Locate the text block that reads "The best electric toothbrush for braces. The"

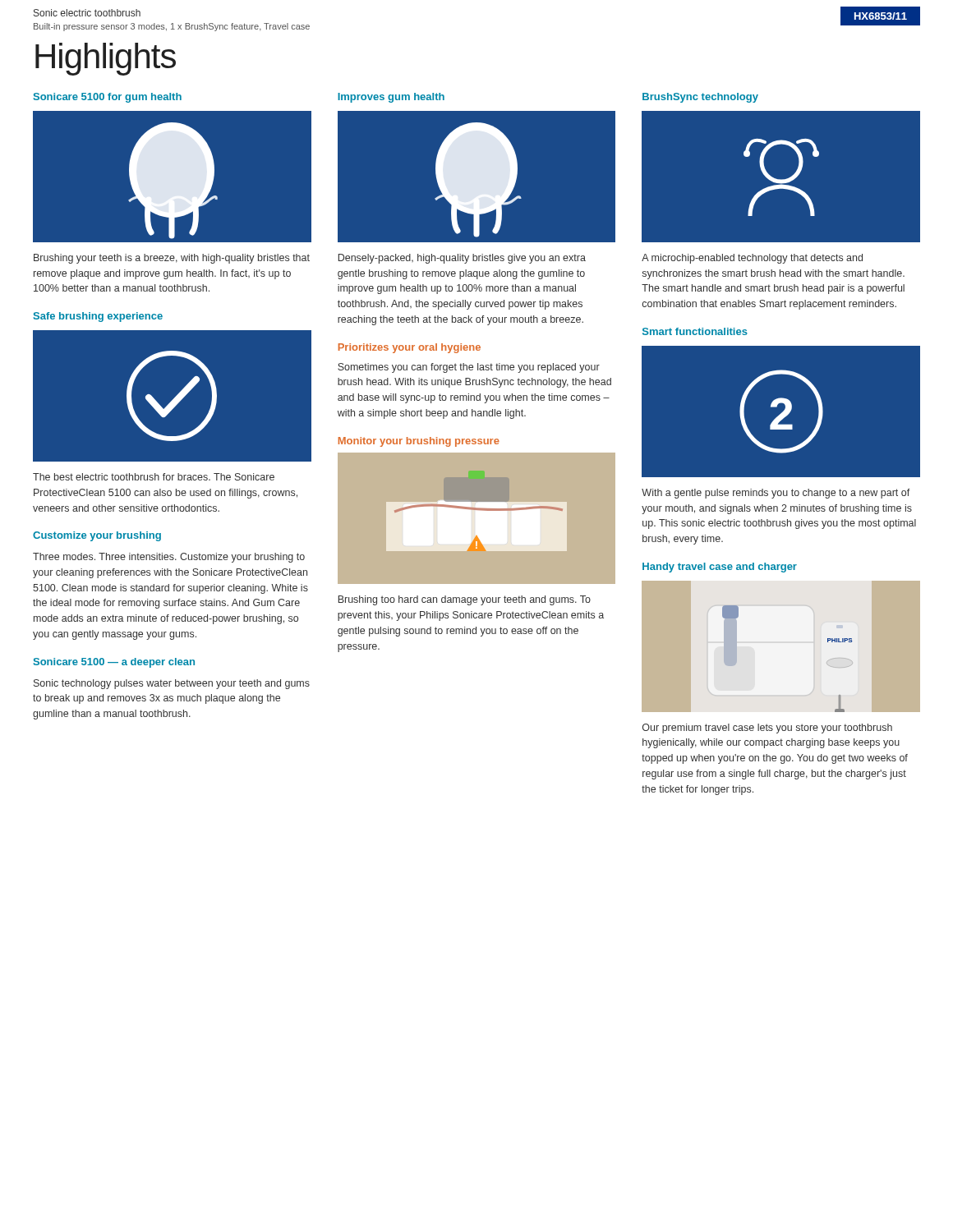click(166, 493)
